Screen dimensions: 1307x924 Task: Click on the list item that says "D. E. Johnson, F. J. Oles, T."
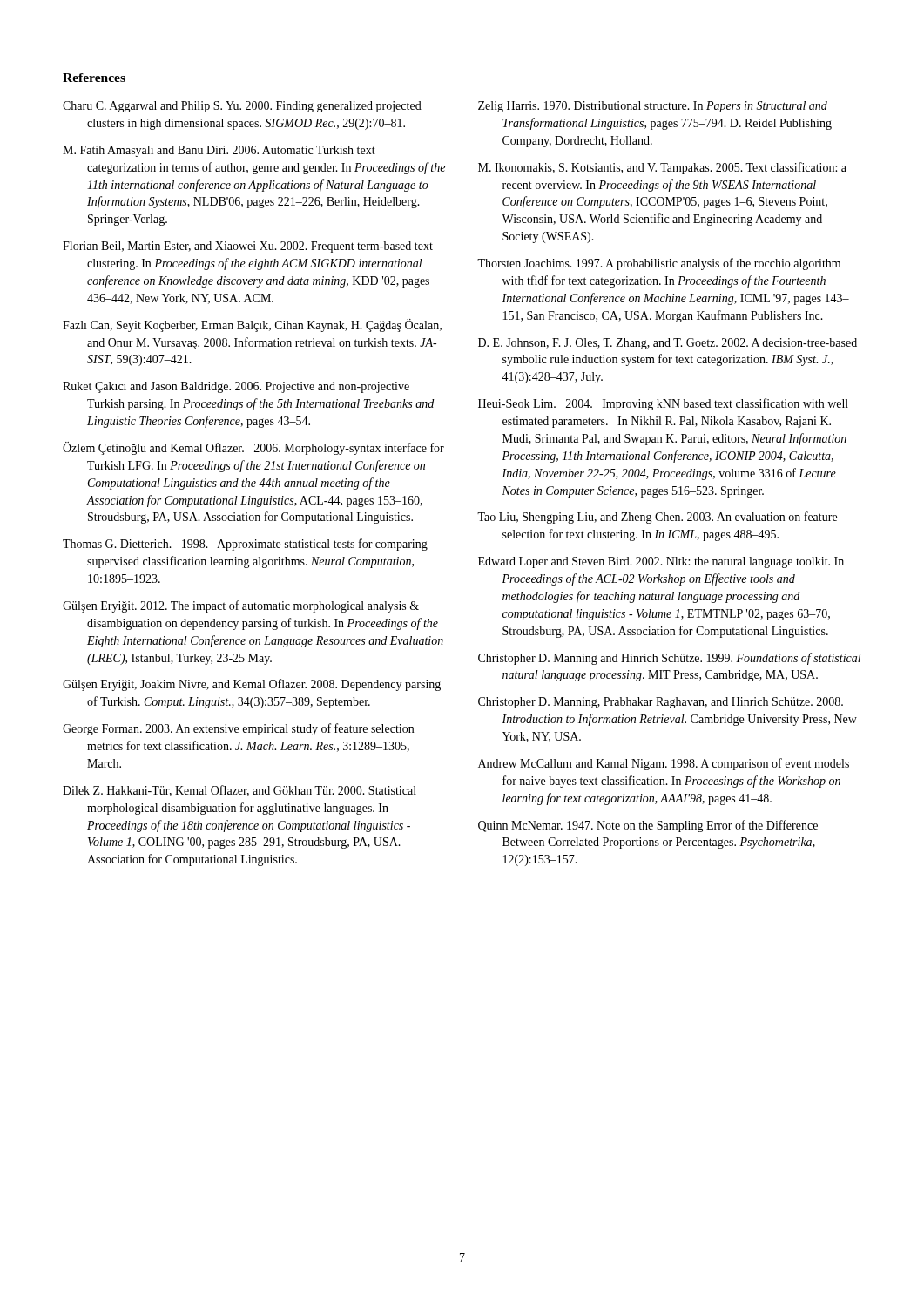point(667,360)
